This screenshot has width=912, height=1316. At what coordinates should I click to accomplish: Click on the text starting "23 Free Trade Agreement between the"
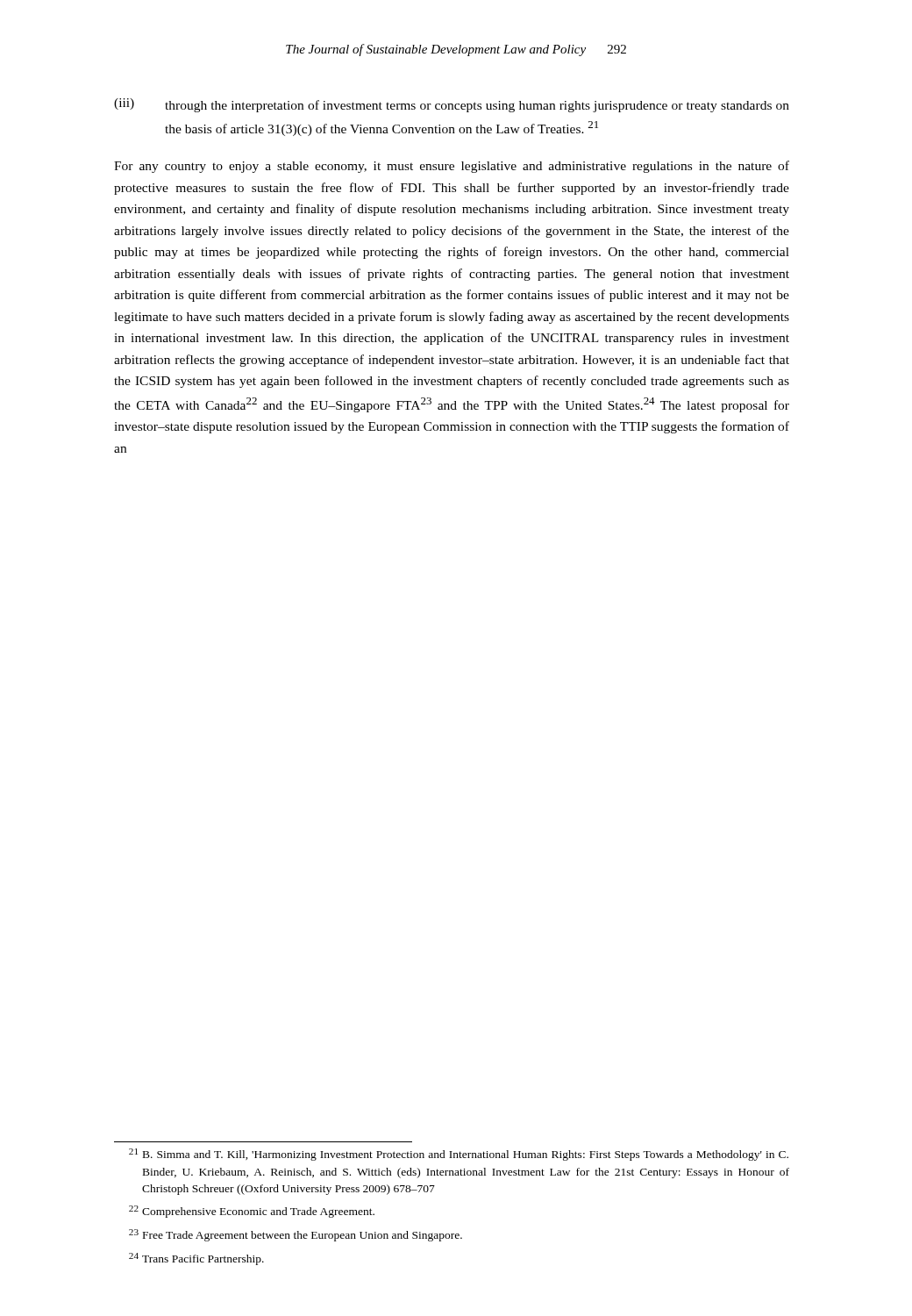point(452,1236)
